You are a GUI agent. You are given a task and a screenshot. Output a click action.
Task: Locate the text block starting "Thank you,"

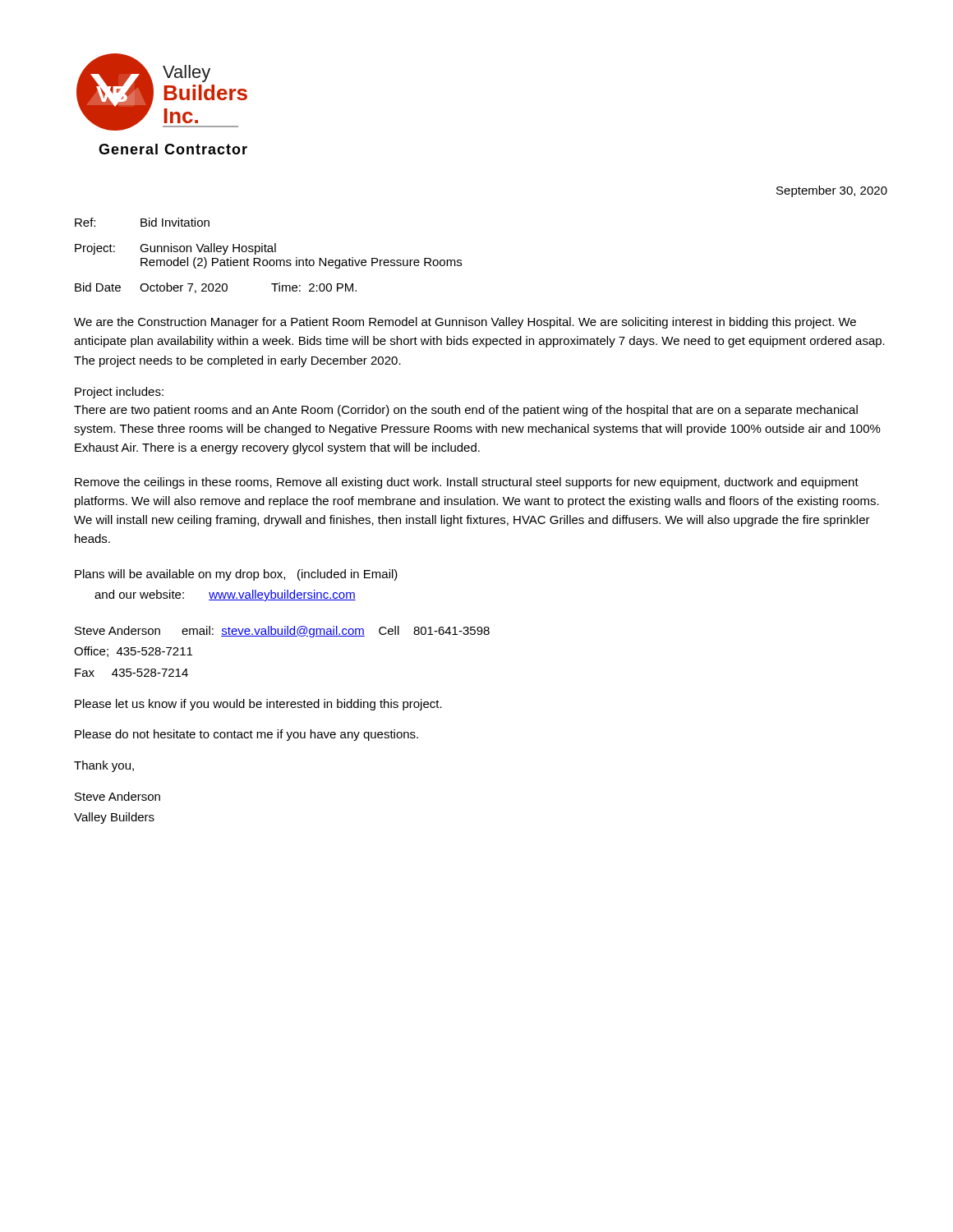(104, 765)
